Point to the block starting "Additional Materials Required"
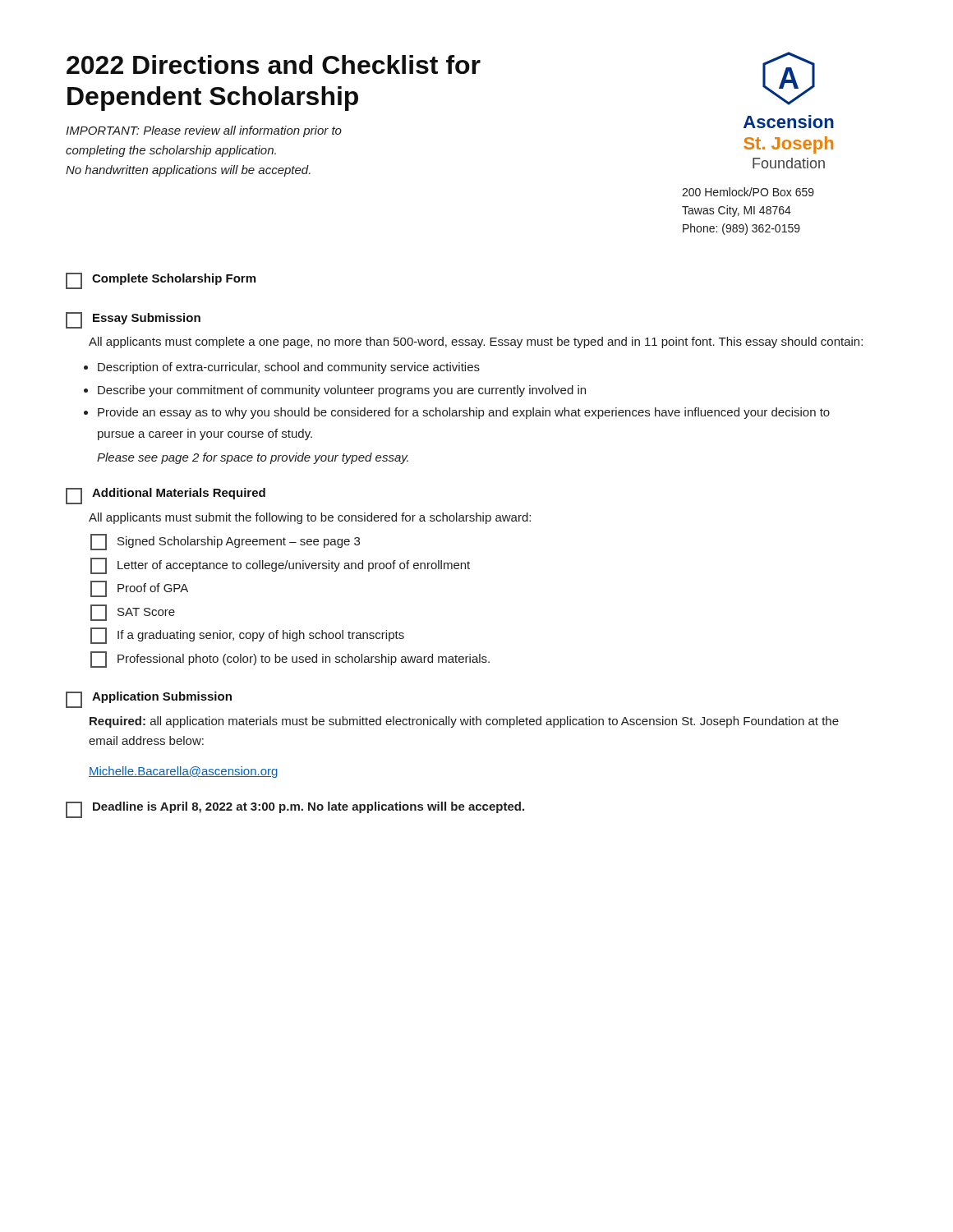This screenshot has width=953, height=1232. coord(166,495)
